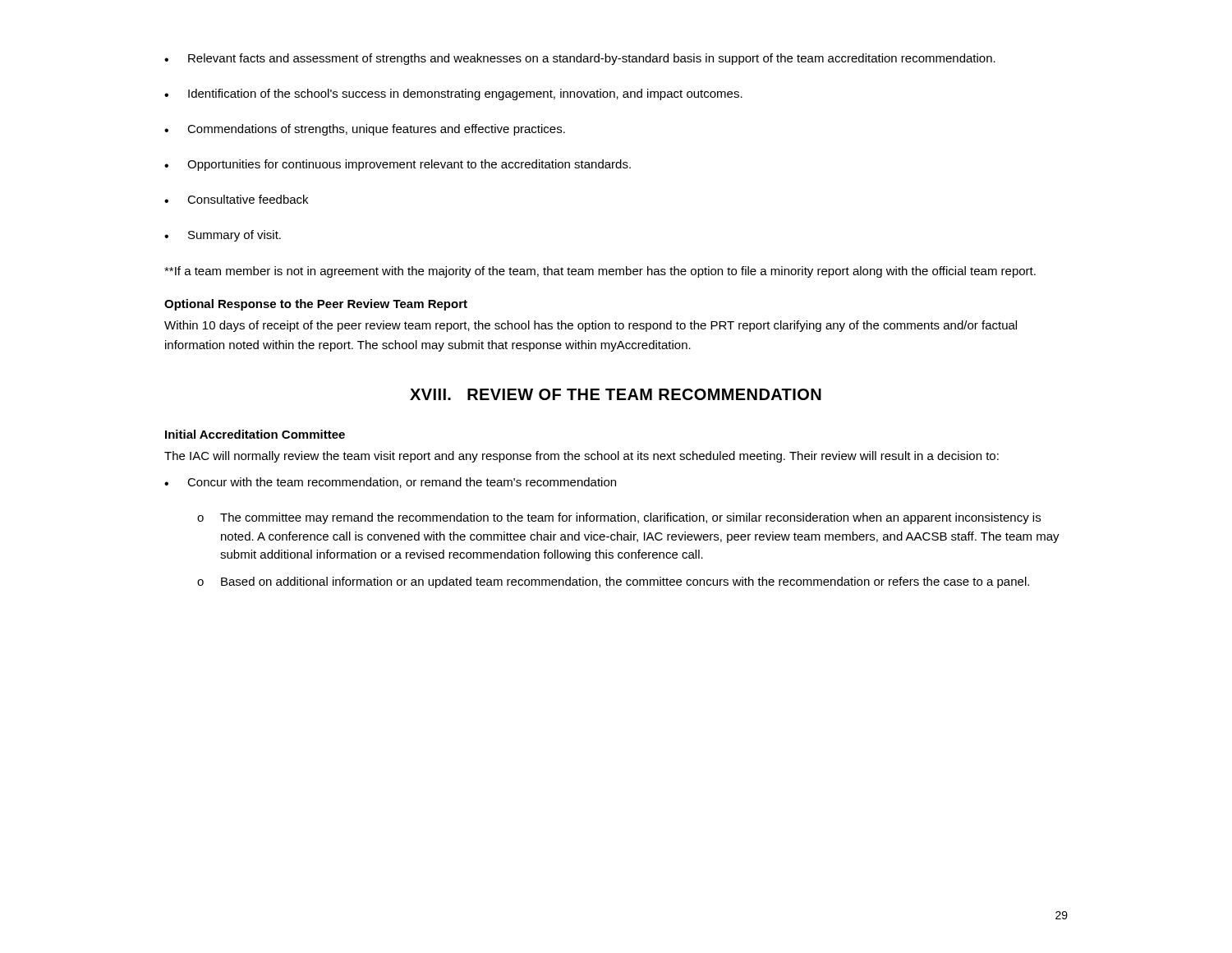Locate the list item with the text "• Summary of visit."
Screen dimensions: 953x1232
(x=223, y=236)
